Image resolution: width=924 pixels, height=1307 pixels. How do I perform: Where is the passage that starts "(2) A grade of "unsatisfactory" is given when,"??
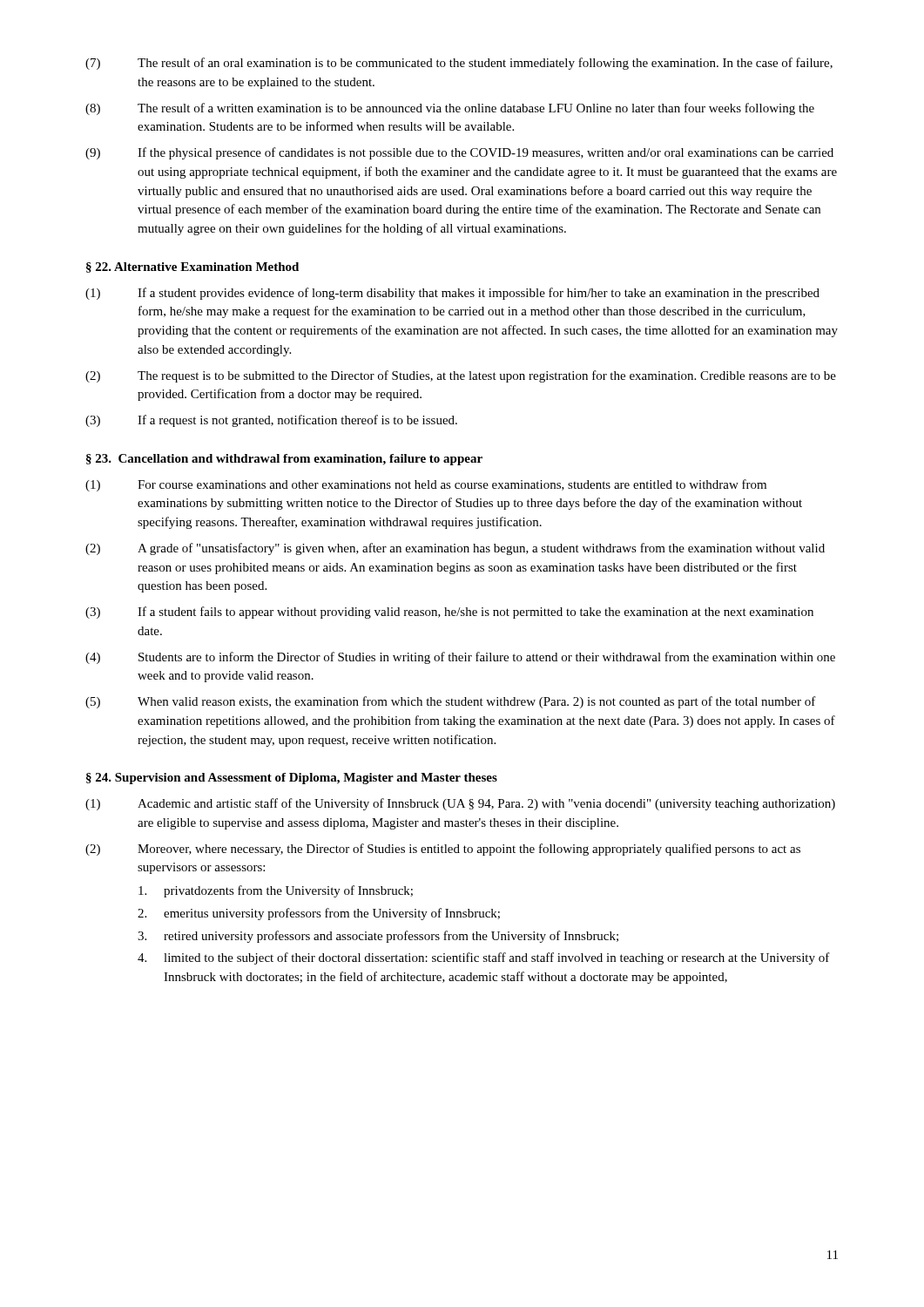coord(462,568)
